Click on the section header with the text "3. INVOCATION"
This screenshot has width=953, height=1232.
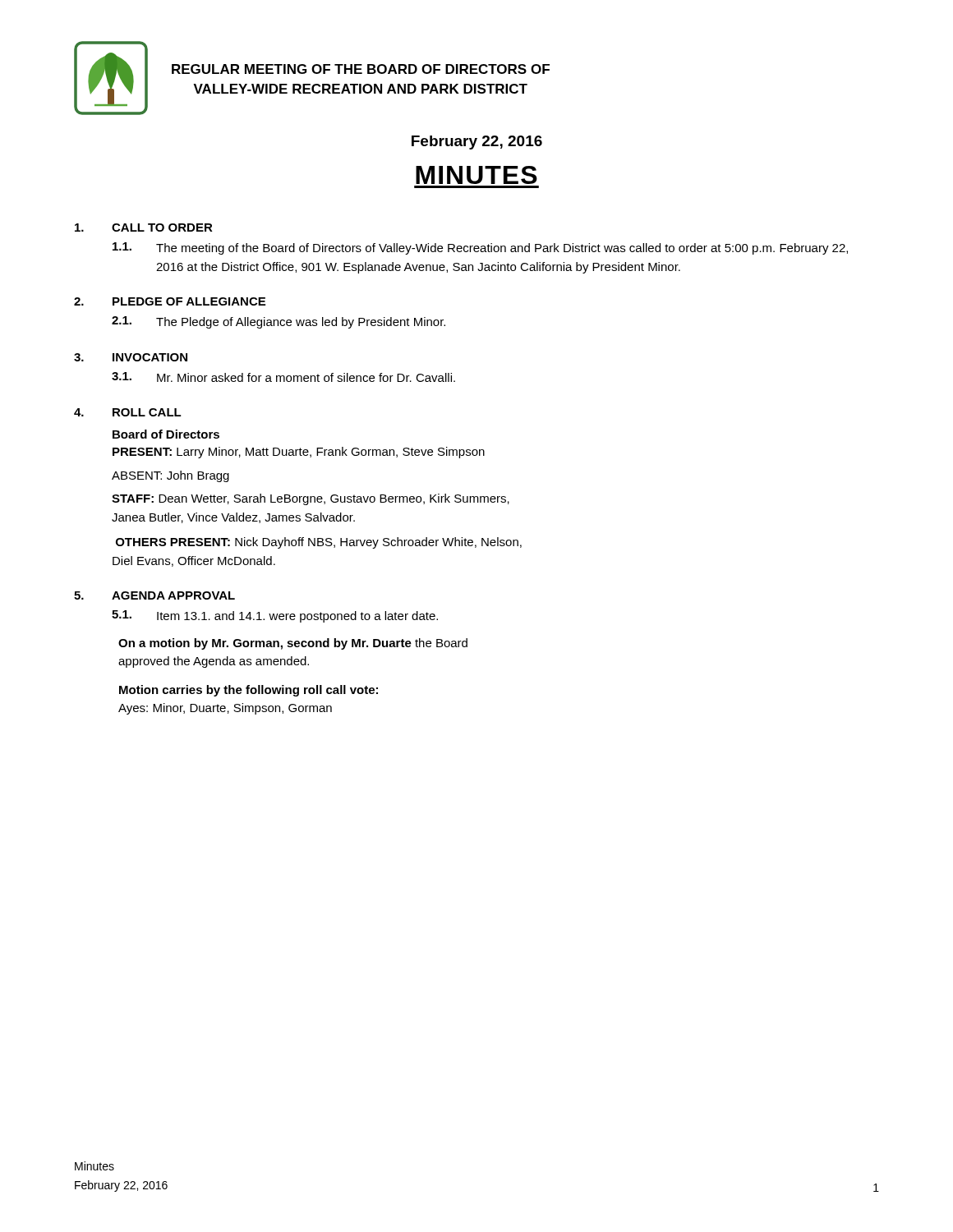click(x=131, y=356)
